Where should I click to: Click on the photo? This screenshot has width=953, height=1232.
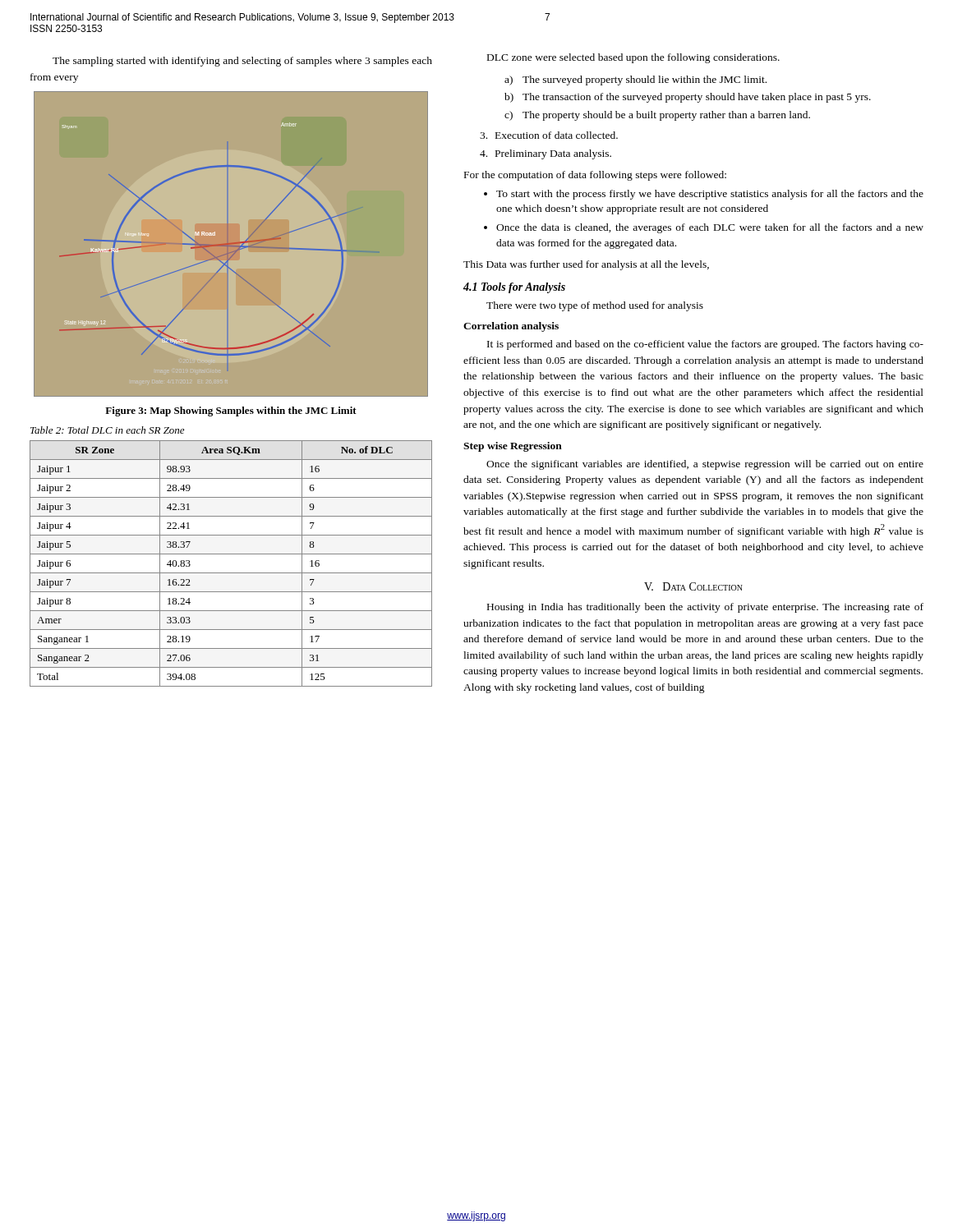231,246
